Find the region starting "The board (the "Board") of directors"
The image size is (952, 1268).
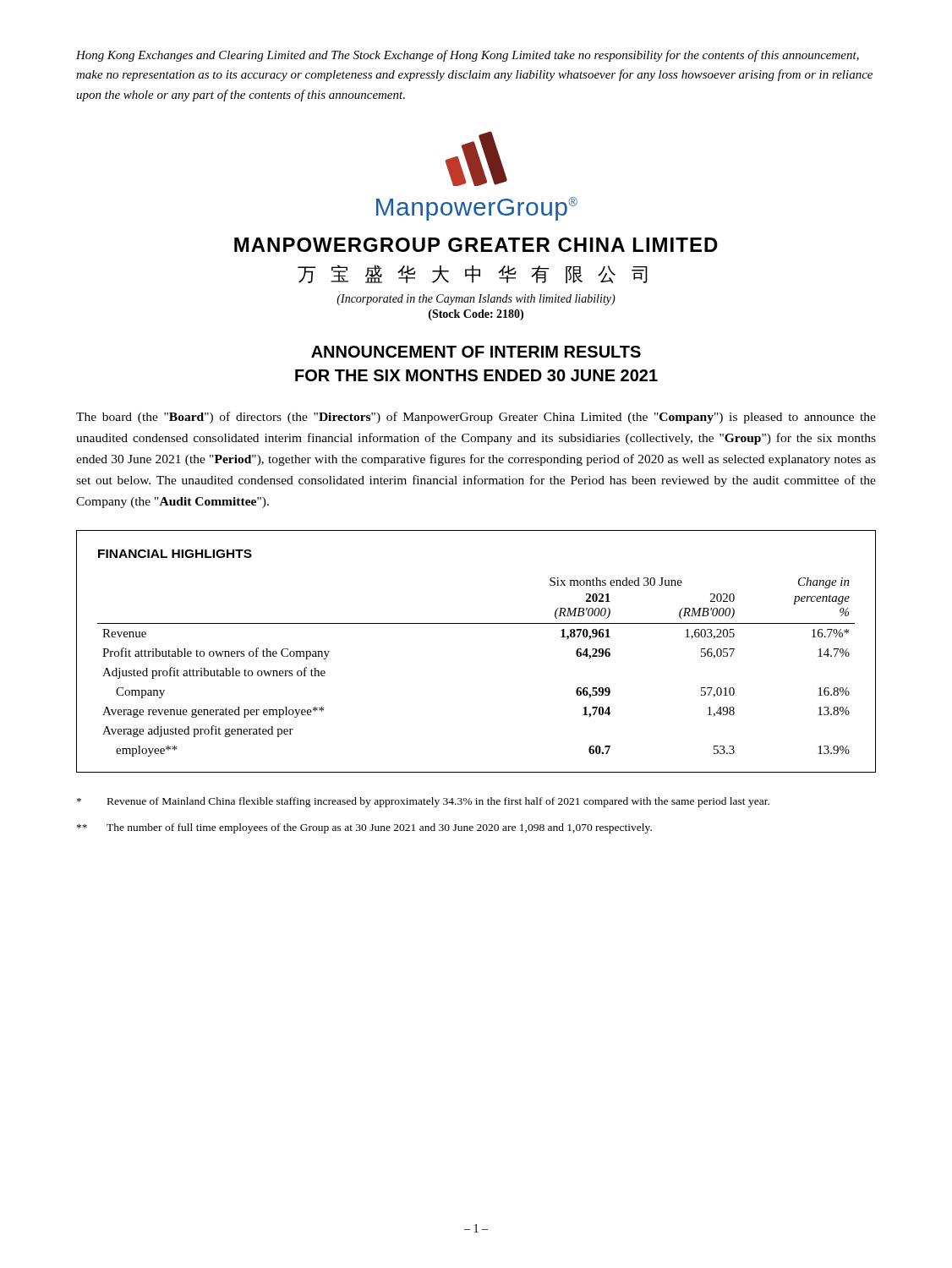[x=476, y=459]
